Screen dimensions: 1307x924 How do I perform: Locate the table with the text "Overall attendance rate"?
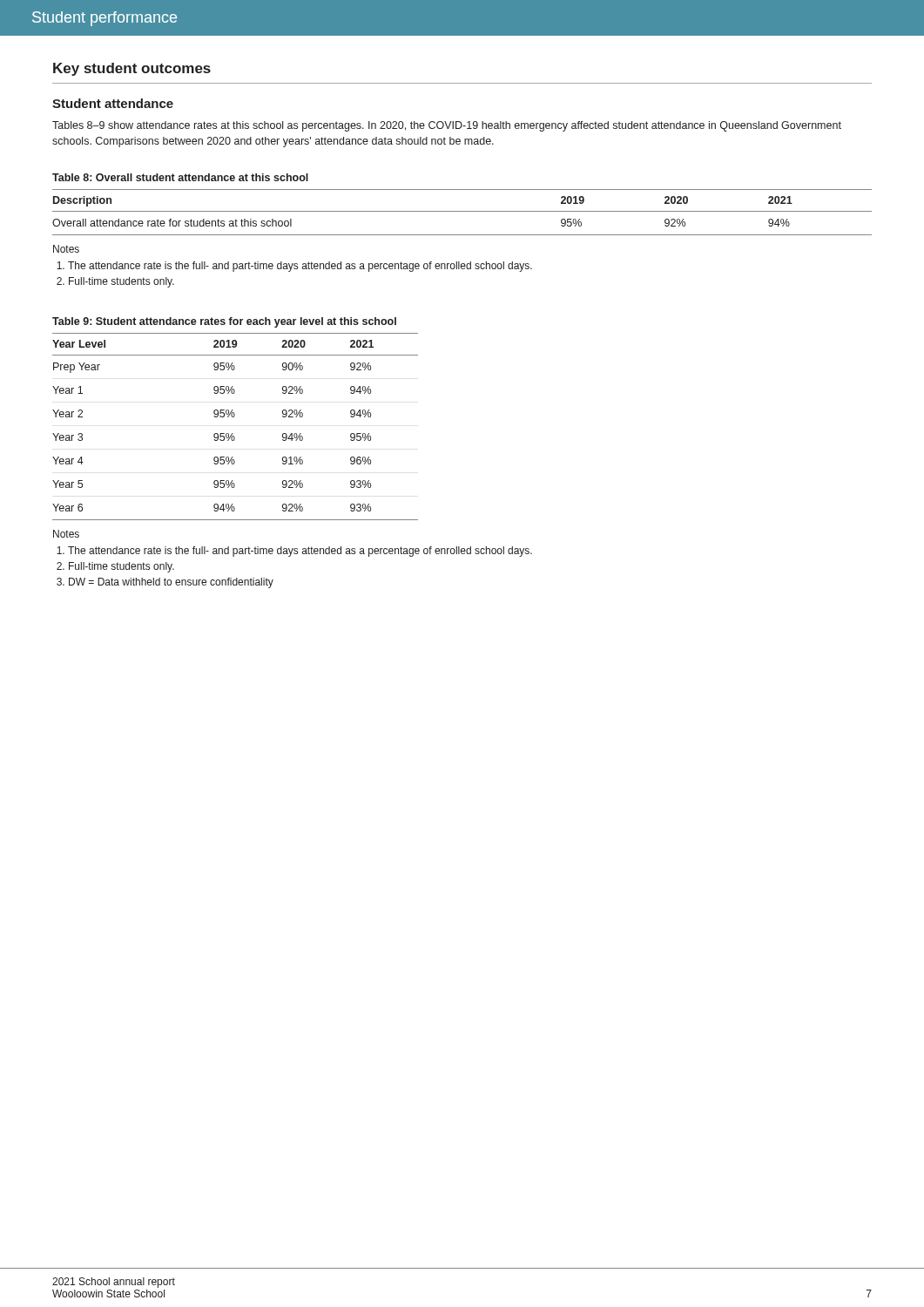pyautogui.click(x=462, y=212)
